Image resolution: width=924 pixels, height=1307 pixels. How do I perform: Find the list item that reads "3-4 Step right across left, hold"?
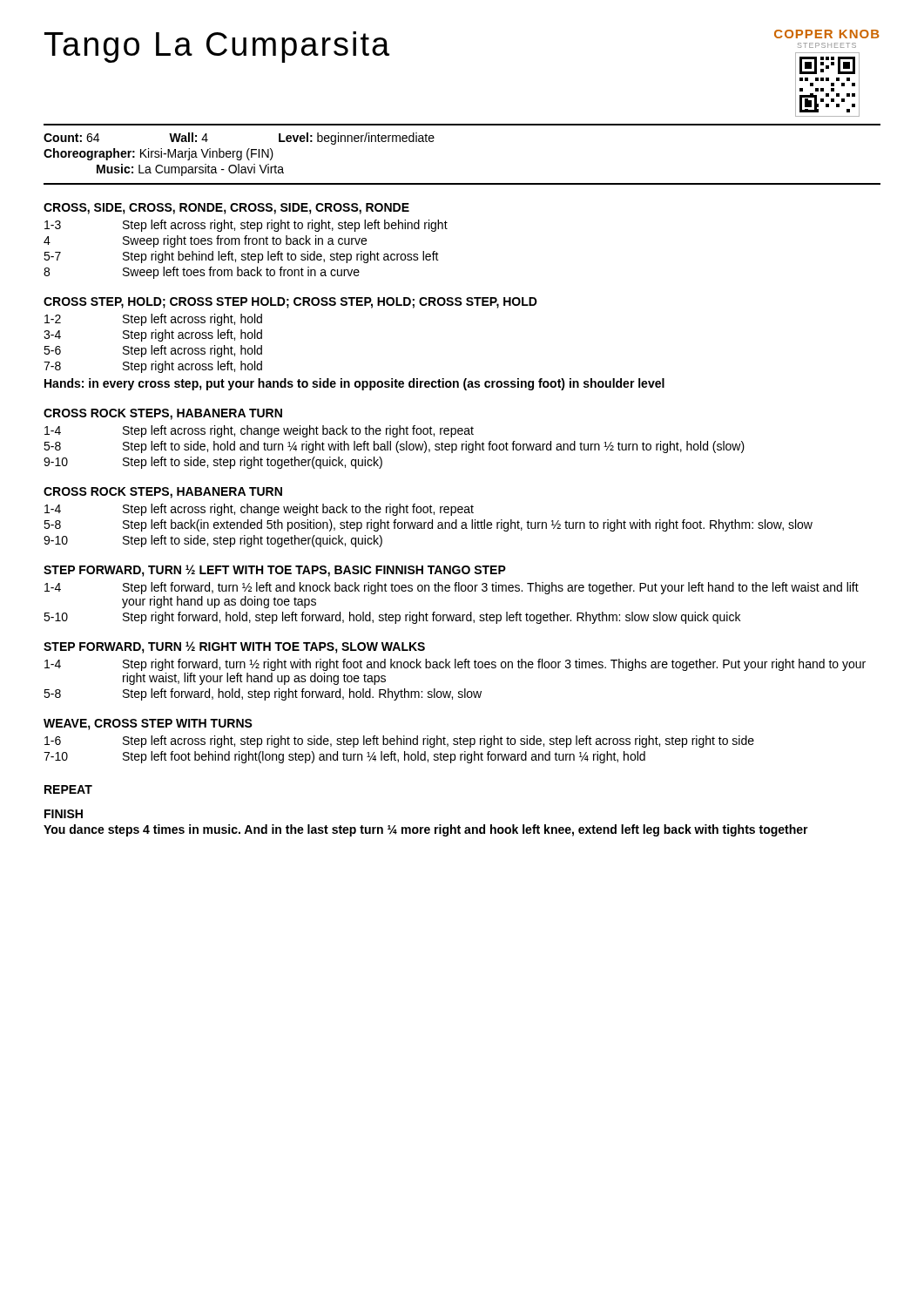point(153,335)
